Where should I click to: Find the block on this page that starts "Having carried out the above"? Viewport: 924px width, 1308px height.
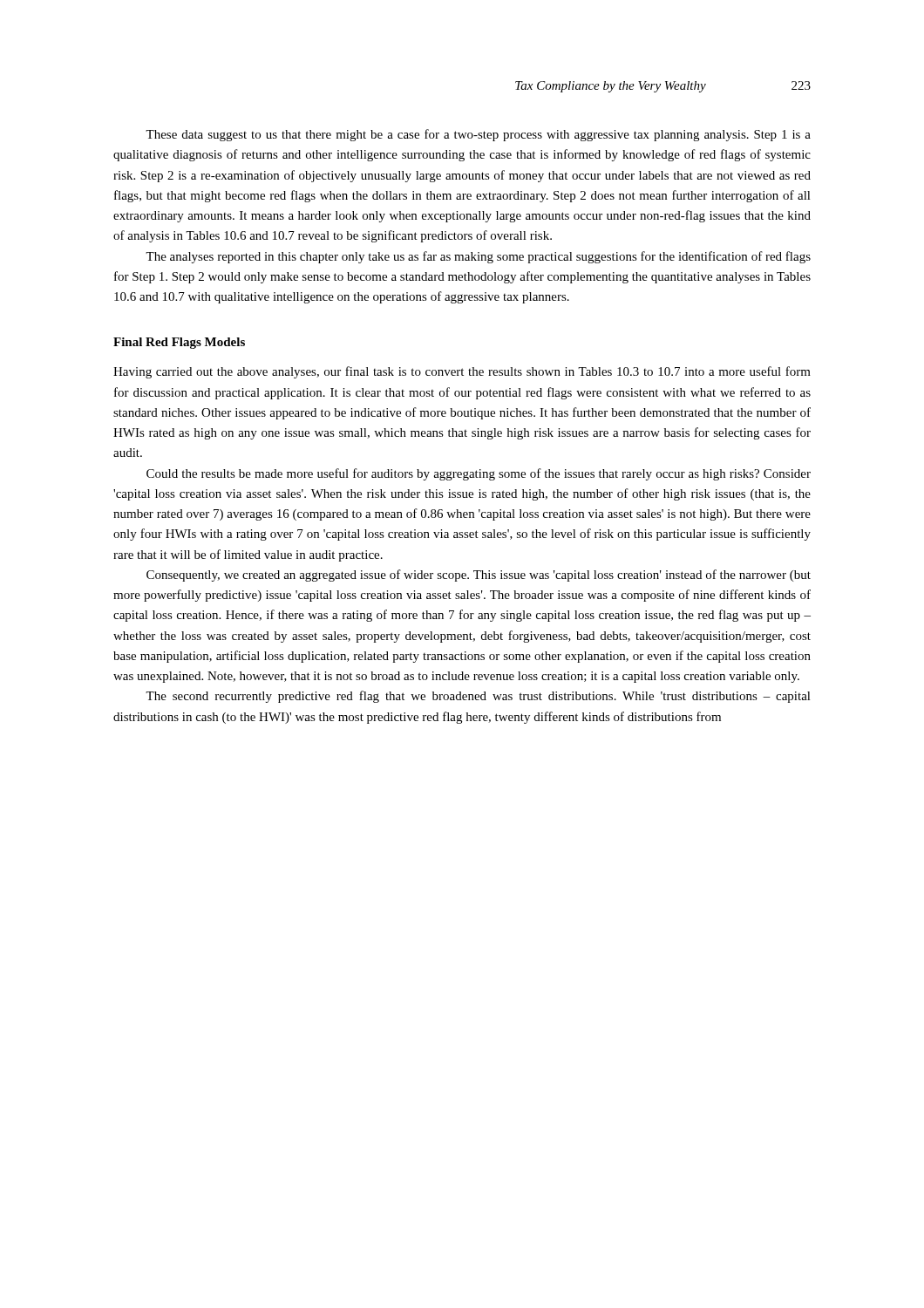[462, 545]
